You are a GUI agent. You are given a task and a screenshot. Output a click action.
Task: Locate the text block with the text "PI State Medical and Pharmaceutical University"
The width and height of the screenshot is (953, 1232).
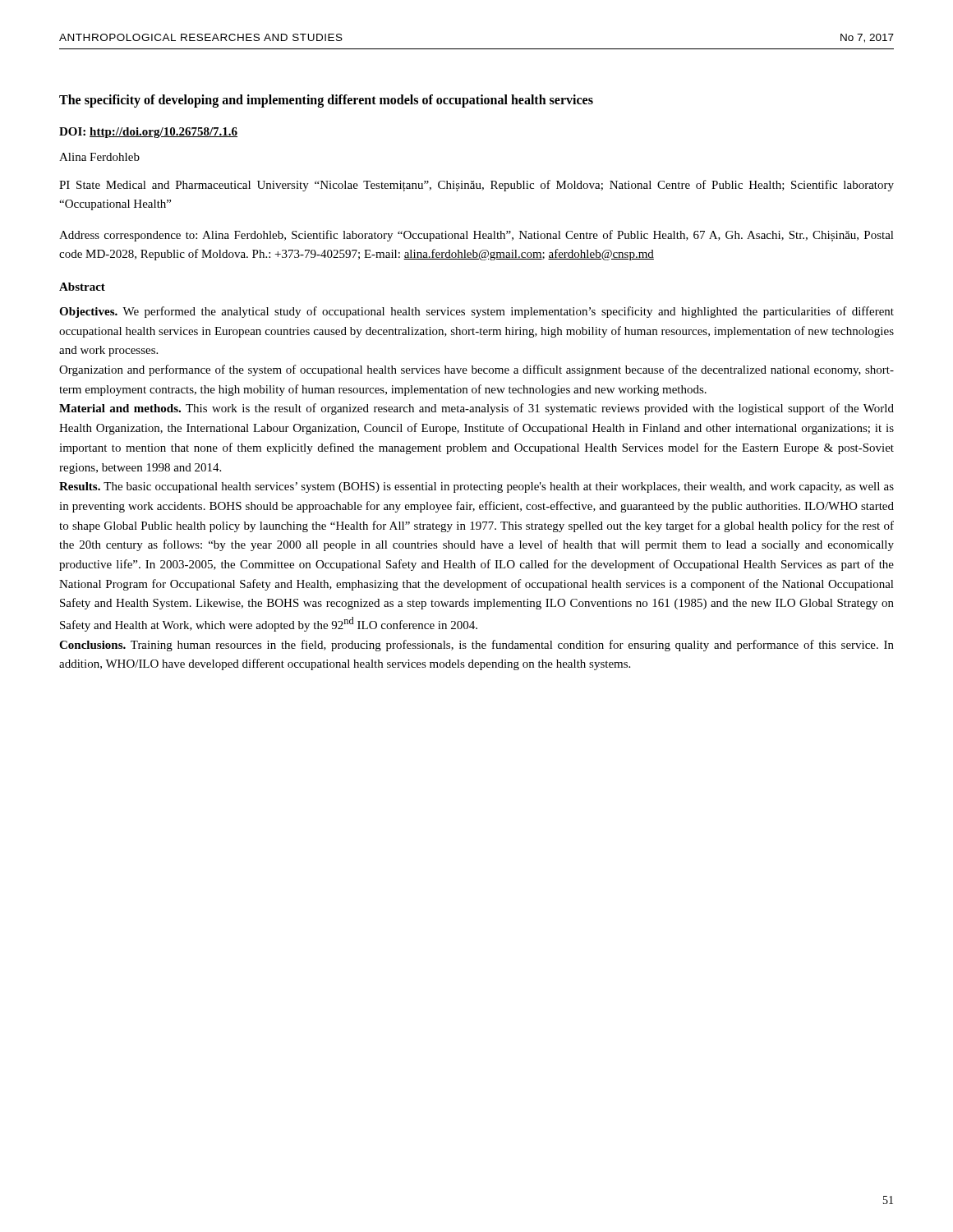click(476, 194)
